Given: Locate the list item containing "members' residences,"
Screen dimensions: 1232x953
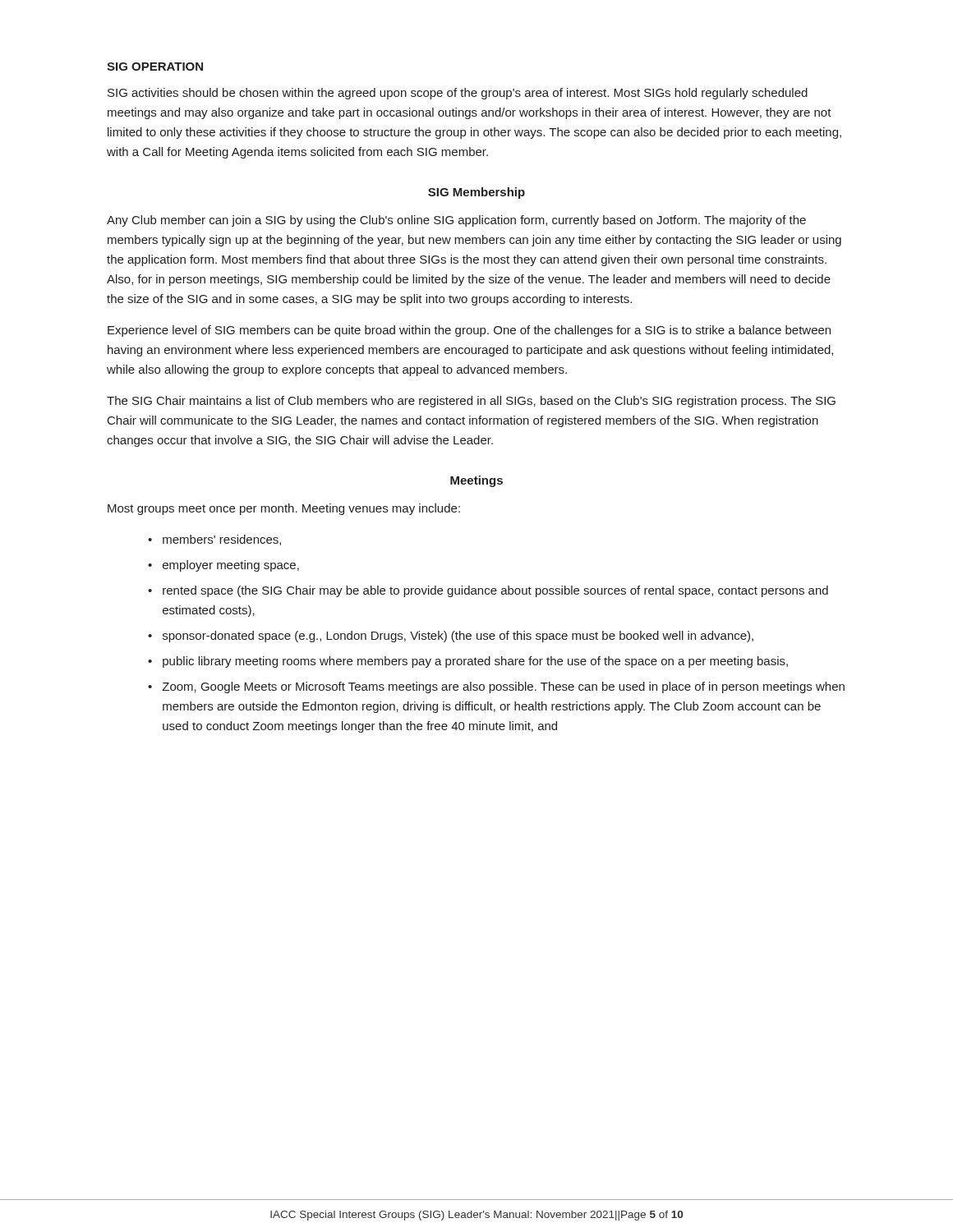Looking at the screenshot, I should pyautogui.click(x=222, y=540).
